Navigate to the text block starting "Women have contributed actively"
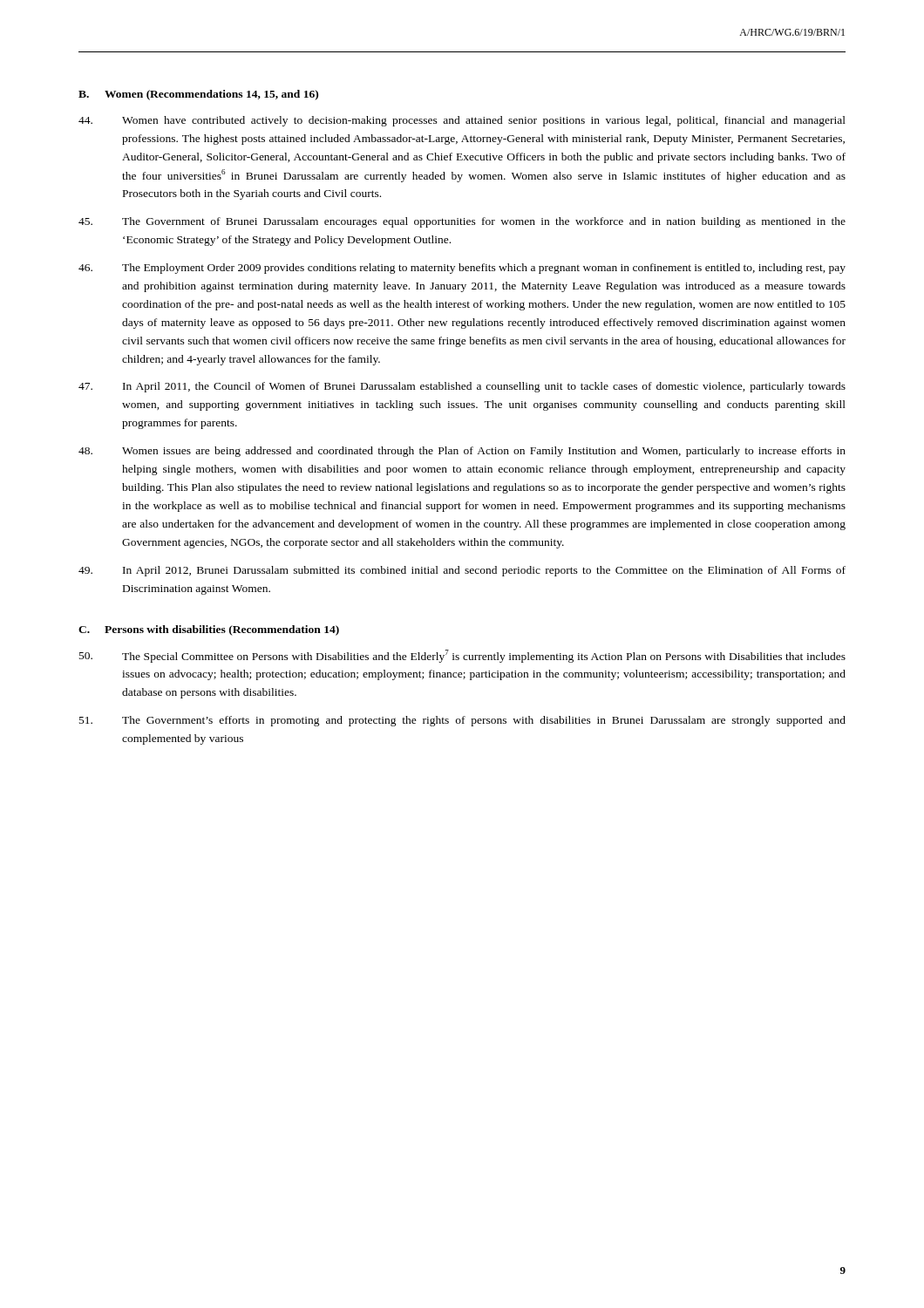Viewport: 924px width, 1308px height. tap(462, 157)
